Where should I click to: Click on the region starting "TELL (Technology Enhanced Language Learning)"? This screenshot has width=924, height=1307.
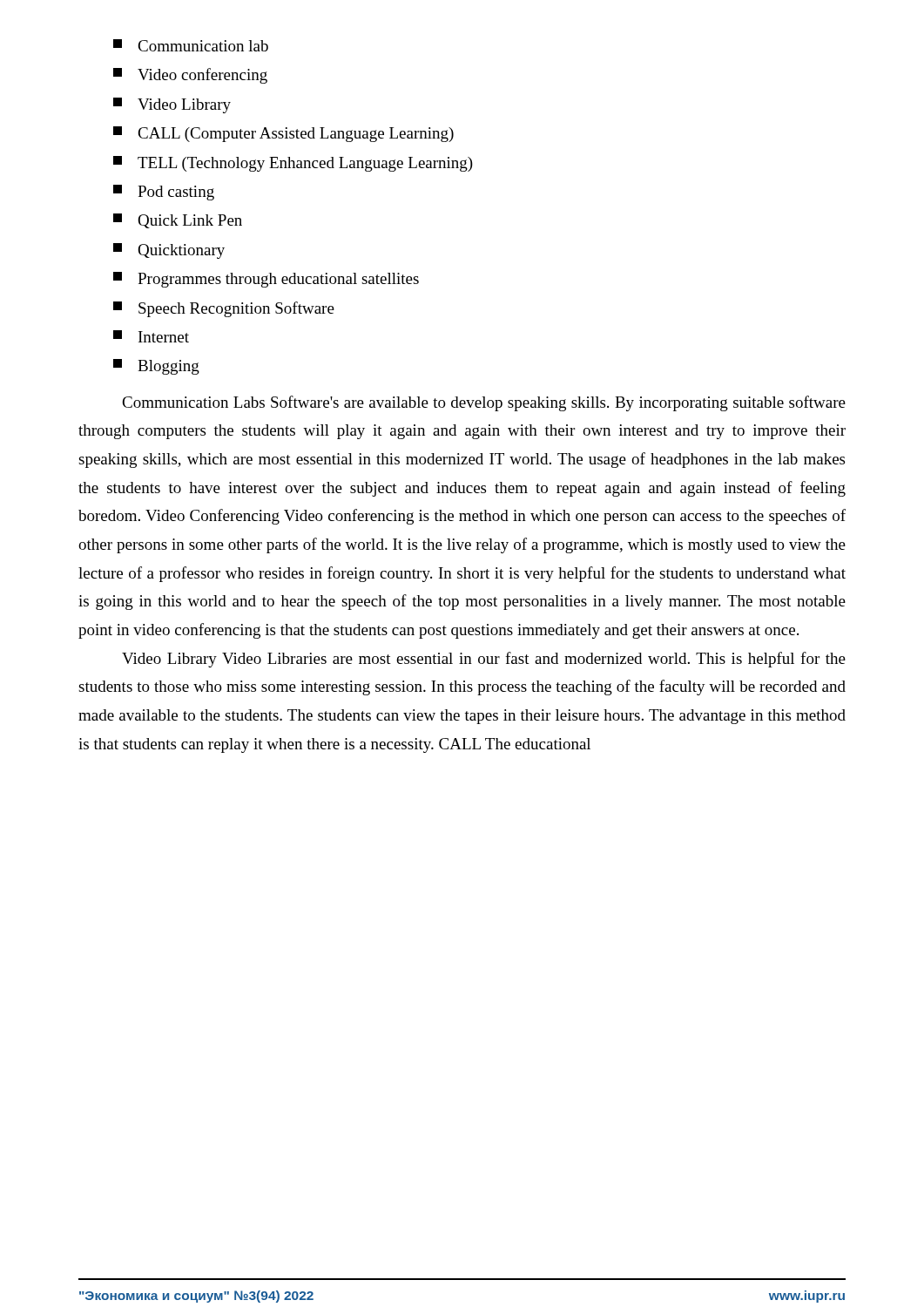(293, 163)
